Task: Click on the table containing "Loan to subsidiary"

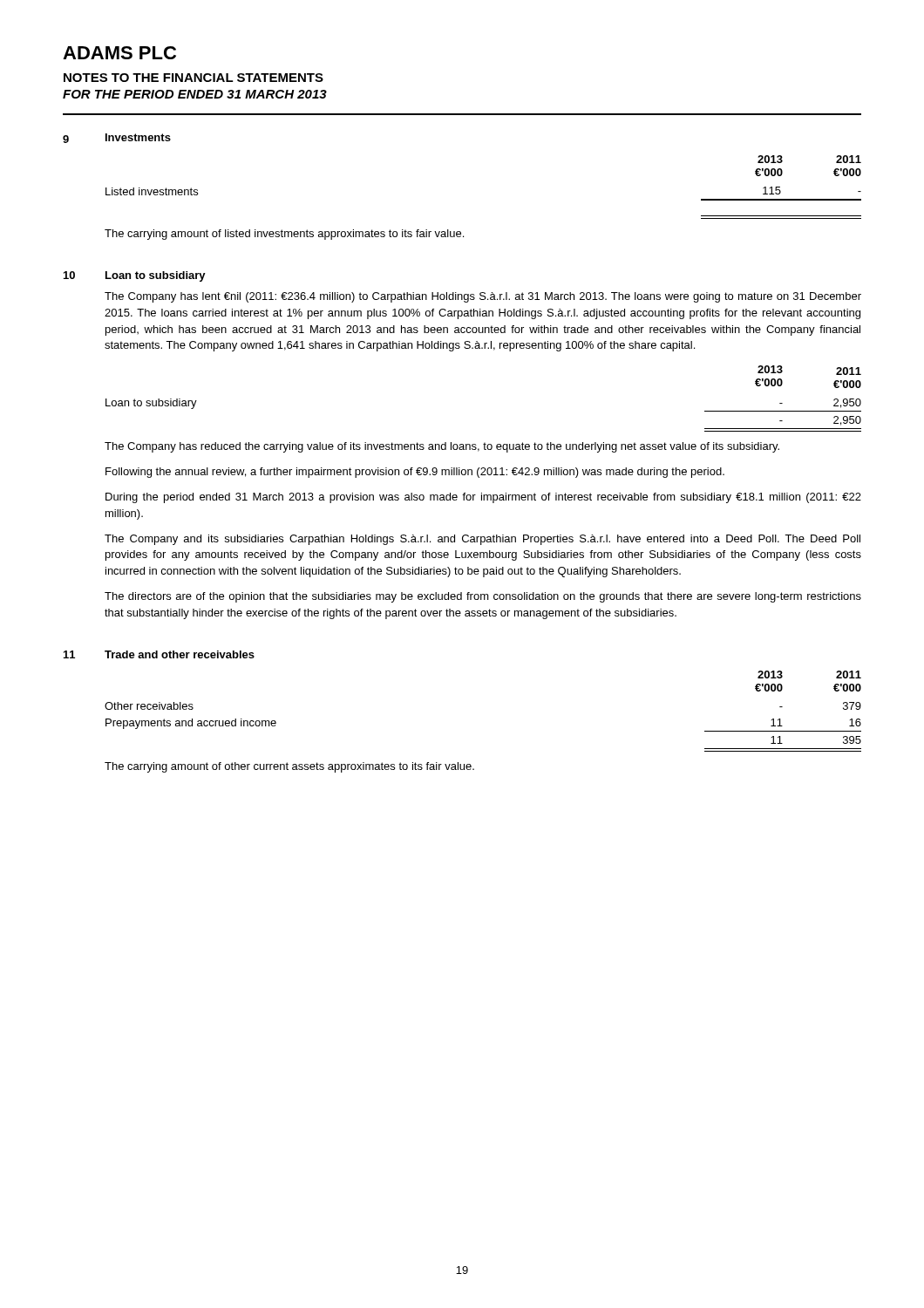Action: click(x=483, y=412)
